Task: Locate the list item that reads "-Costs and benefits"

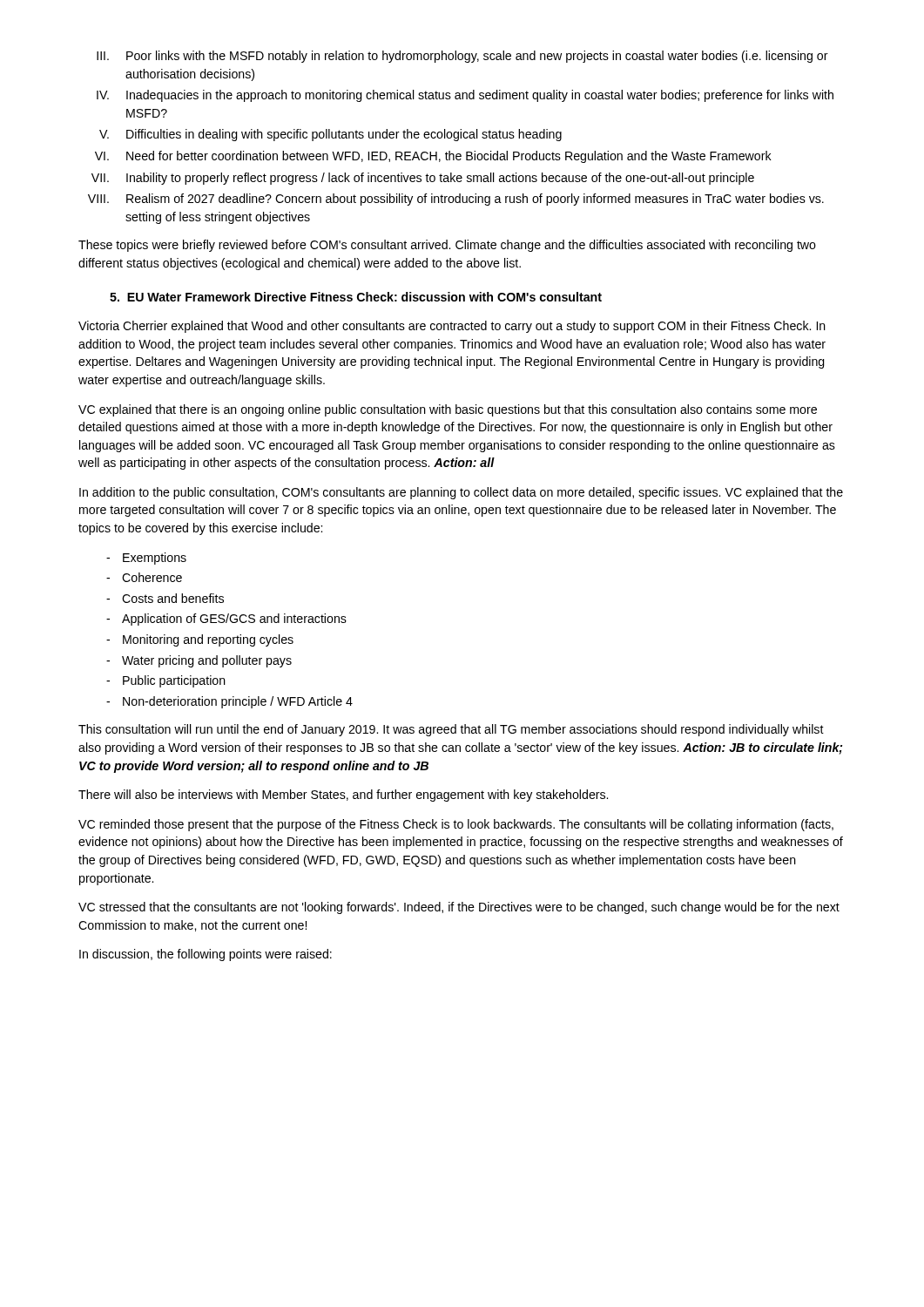Action: click(165, 598)
